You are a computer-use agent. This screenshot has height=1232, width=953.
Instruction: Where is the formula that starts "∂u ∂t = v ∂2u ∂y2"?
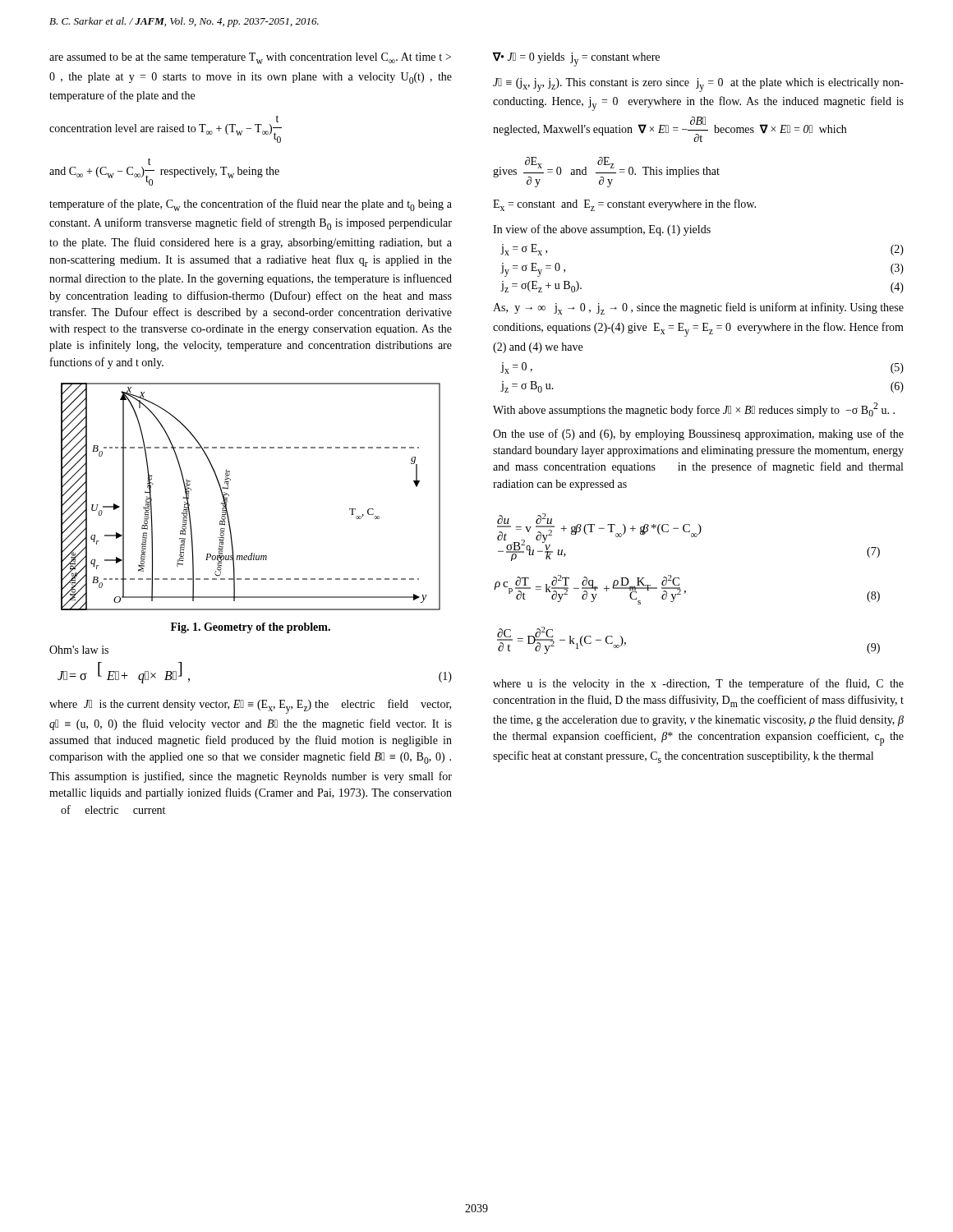(x=694, y=531)
